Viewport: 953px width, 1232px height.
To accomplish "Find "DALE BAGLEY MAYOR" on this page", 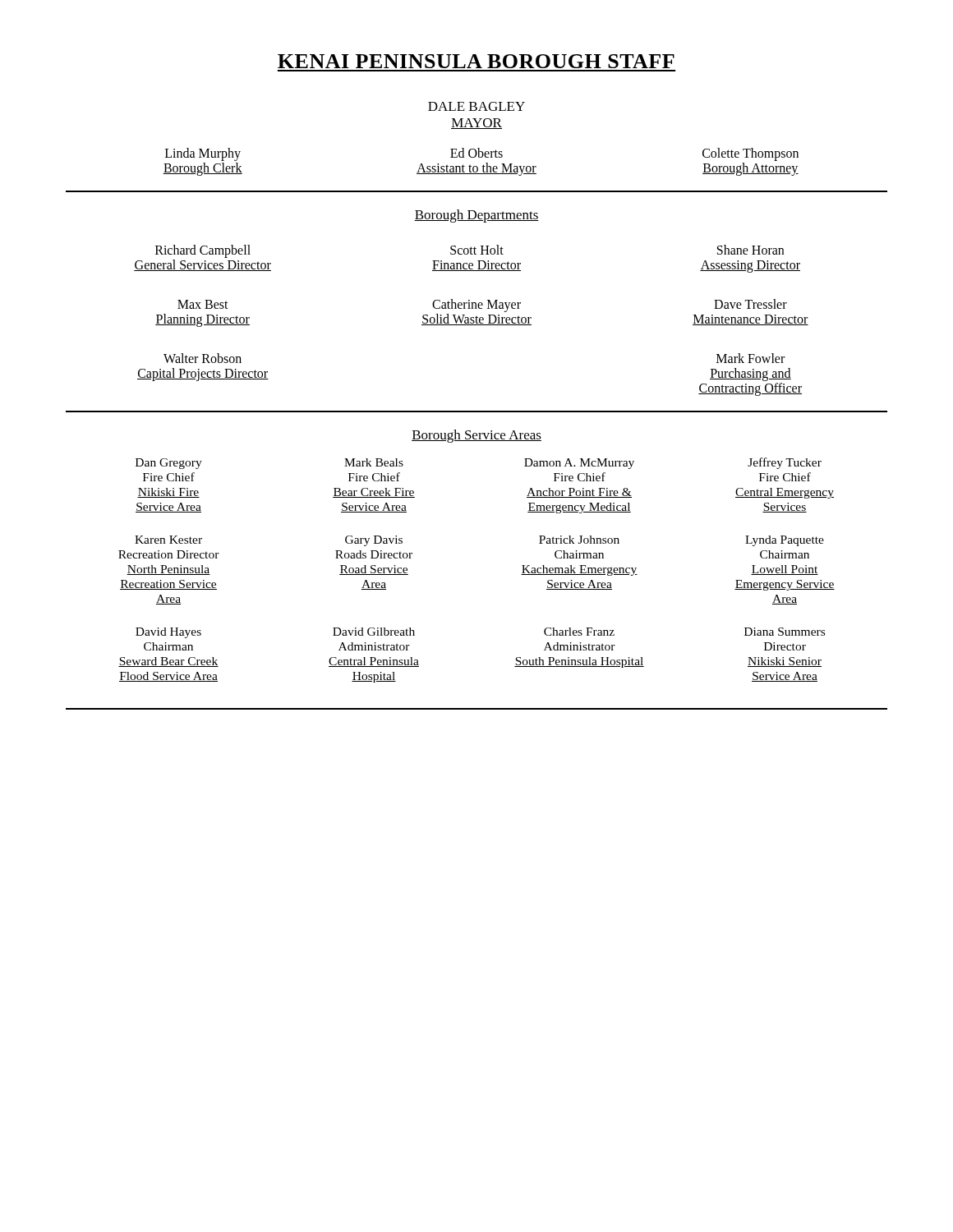I will point(476,115).
